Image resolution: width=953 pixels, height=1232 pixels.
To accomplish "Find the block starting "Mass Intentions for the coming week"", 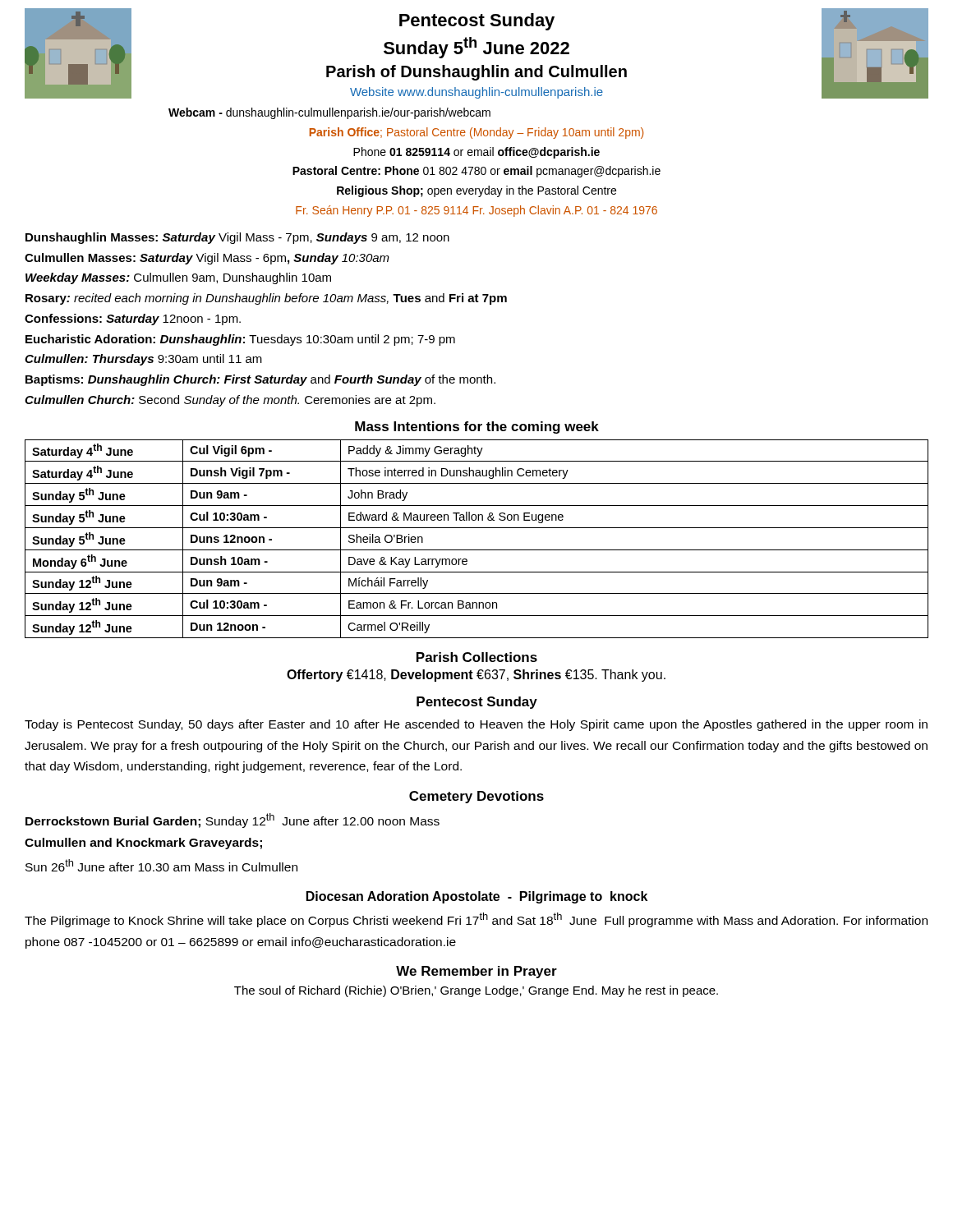I will click(x=476, y=426).
